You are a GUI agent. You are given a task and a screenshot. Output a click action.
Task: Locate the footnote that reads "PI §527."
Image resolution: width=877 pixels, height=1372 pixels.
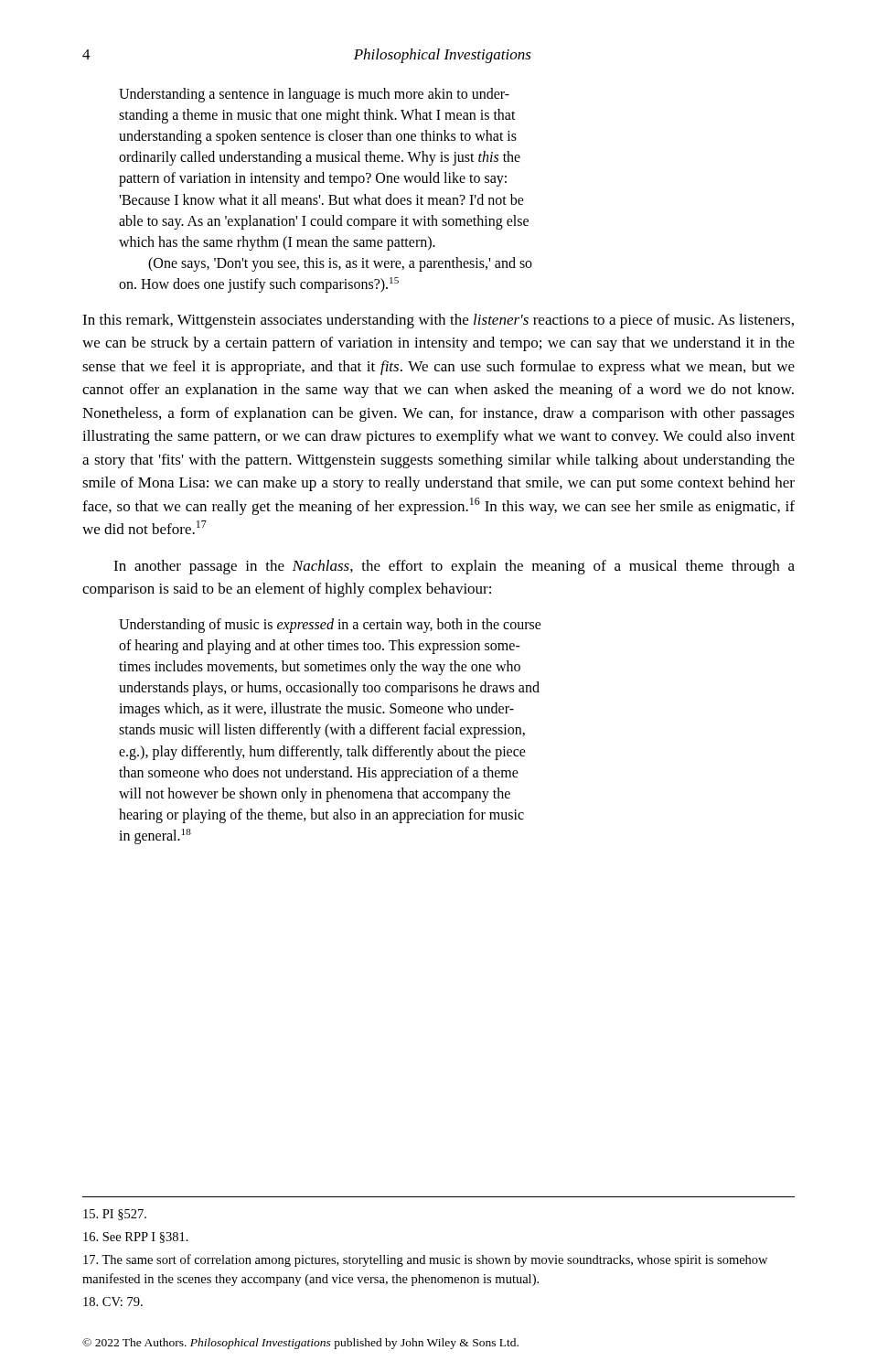point(115,1214)
